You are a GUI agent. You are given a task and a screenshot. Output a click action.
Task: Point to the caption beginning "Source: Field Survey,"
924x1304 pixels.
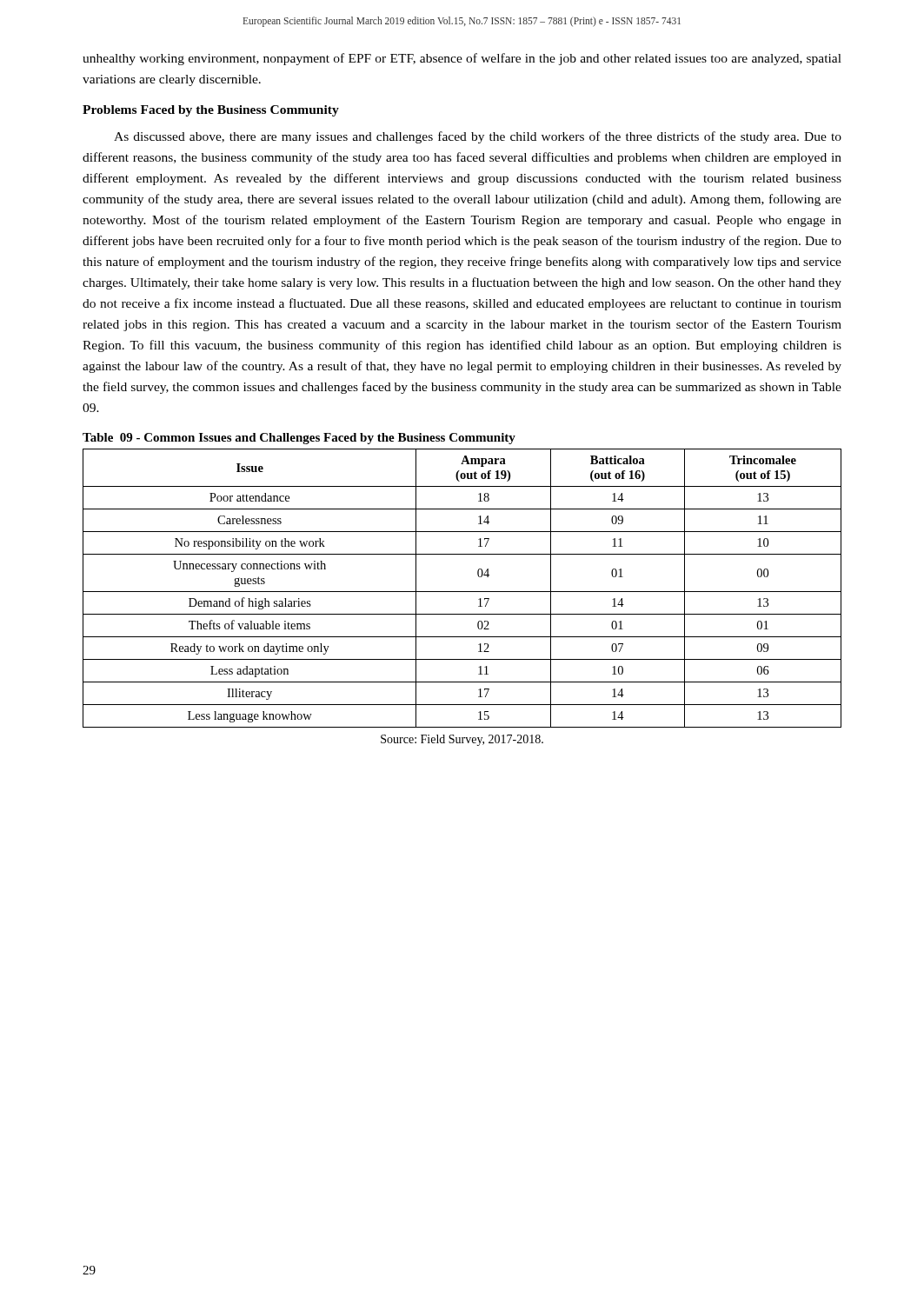point(462,740)
